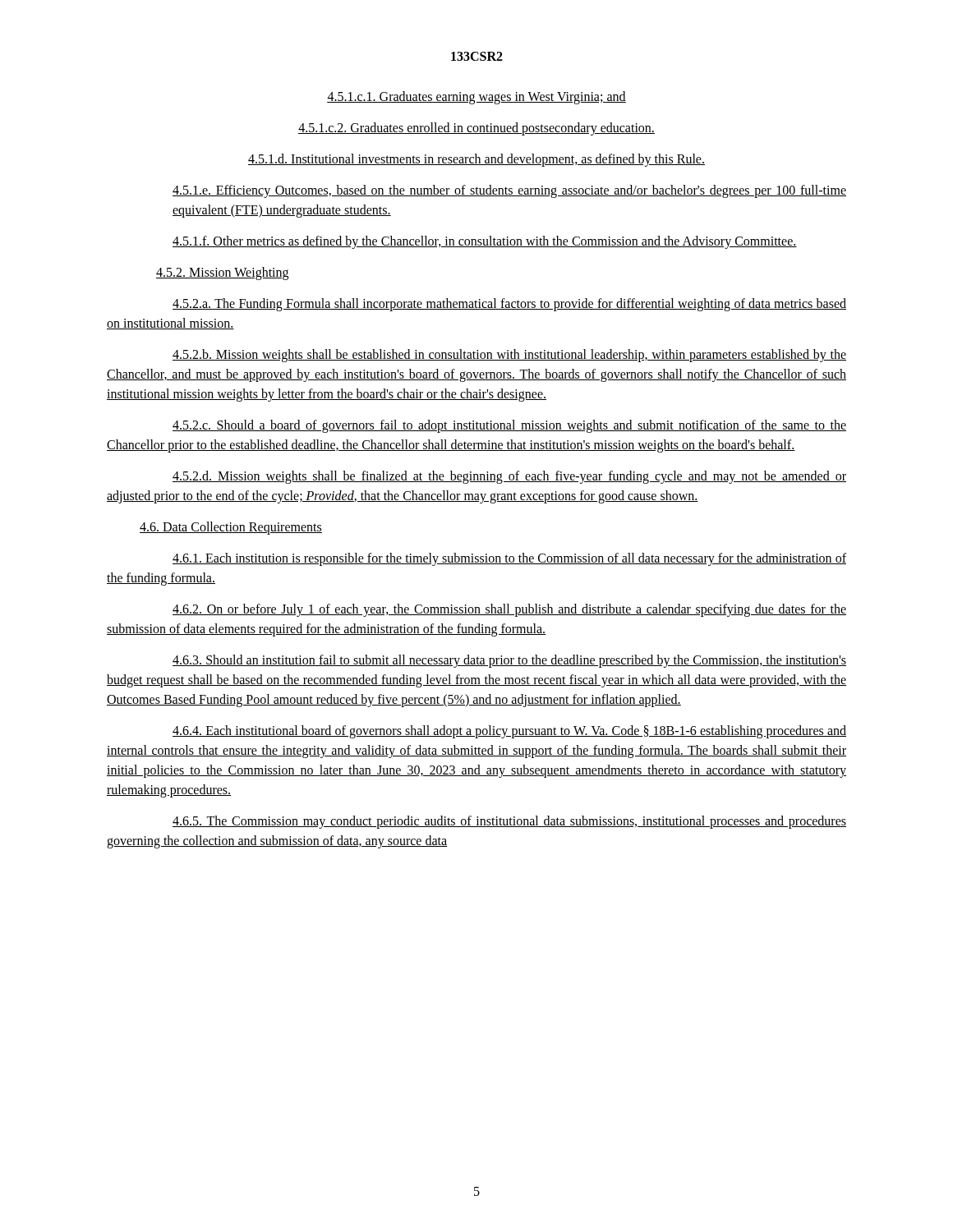Select the text block that reads "6.5. The Commission may conduct periodic audits"
The height and width of the screenshot is (1232, 953).
pyautogui.click(x=476, y=831)
